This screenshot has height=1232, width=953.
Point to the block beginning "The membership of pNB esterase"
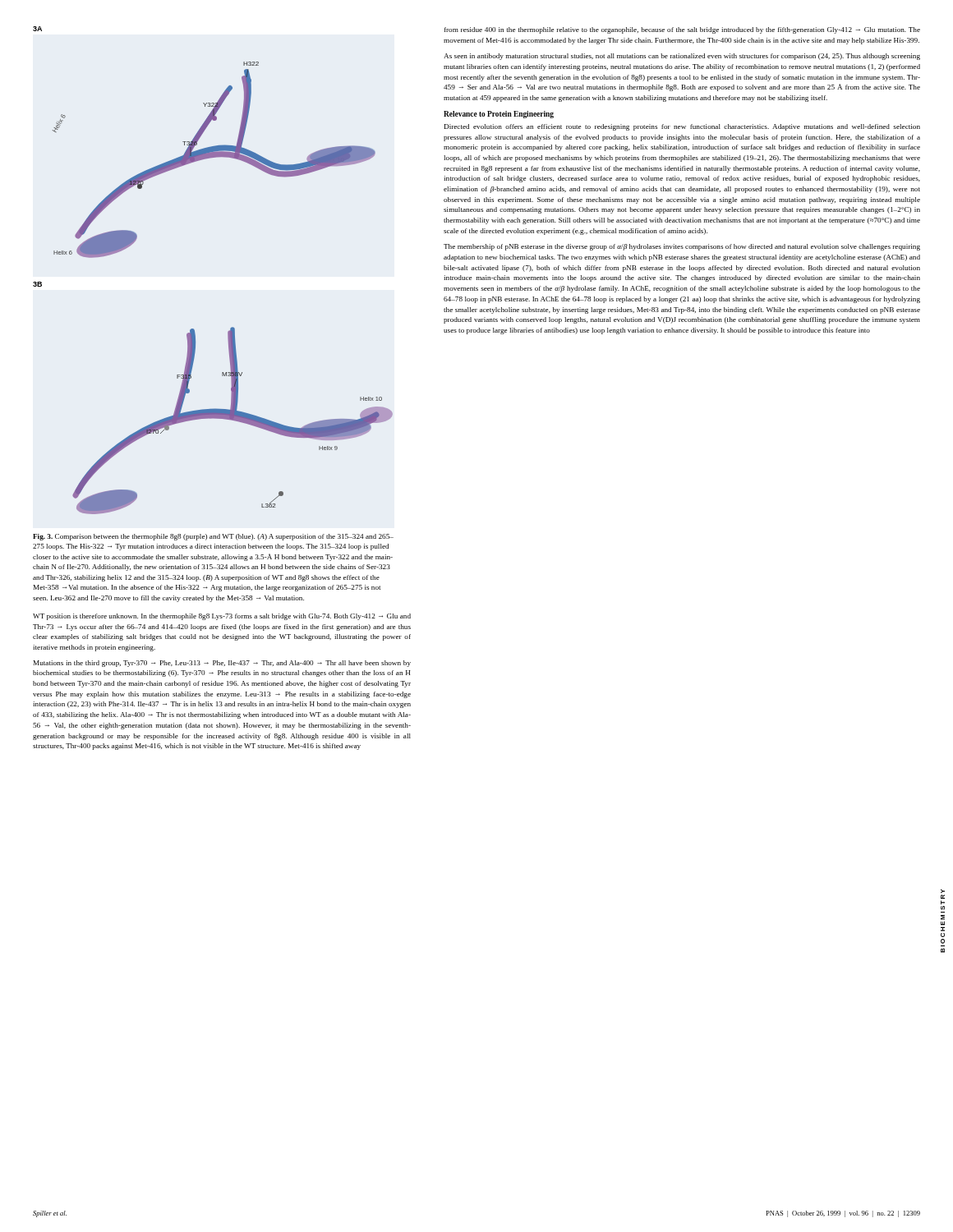point(682,288)
